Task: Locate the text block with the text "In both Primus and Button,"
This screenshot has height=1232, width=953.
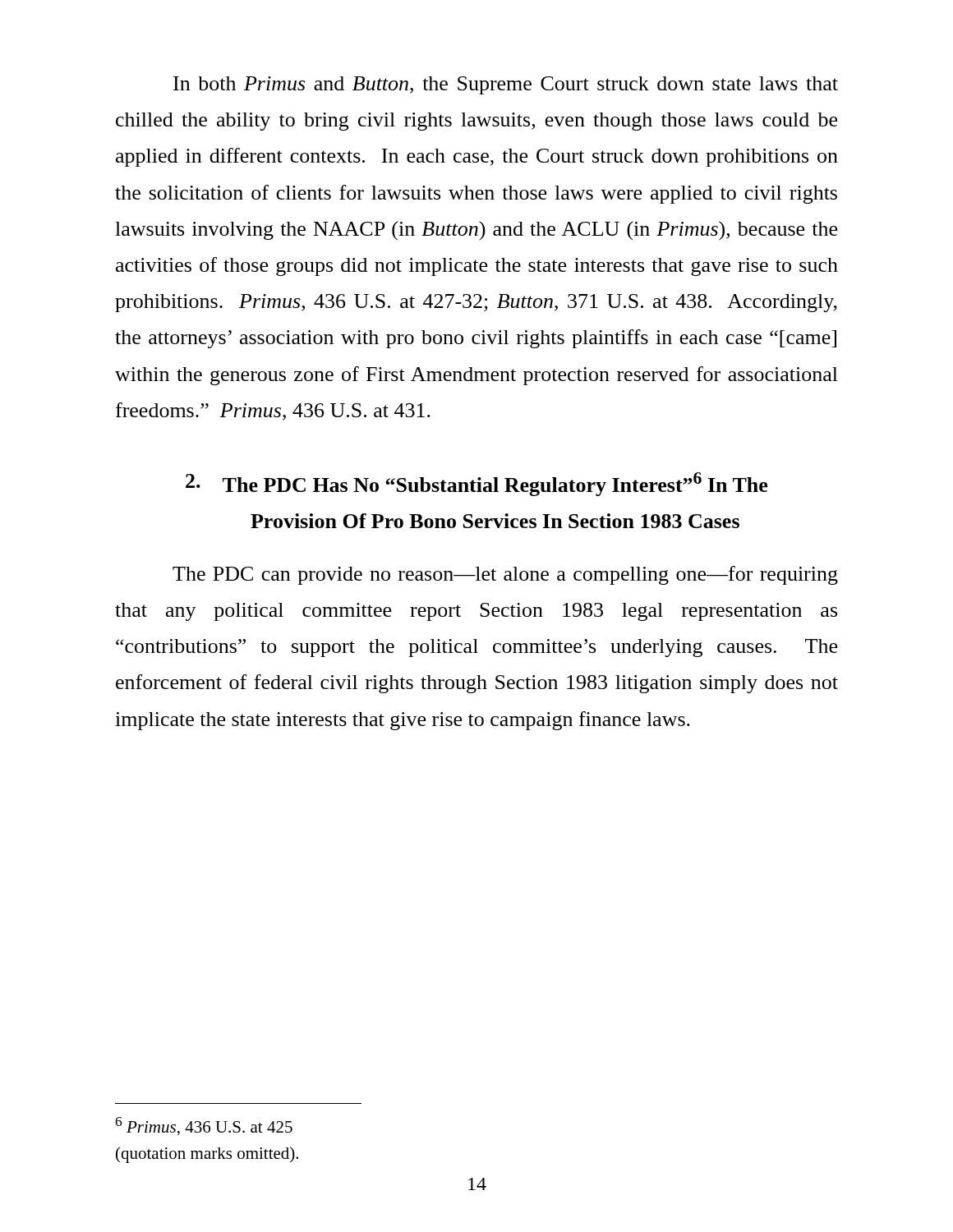Action: 476,247
